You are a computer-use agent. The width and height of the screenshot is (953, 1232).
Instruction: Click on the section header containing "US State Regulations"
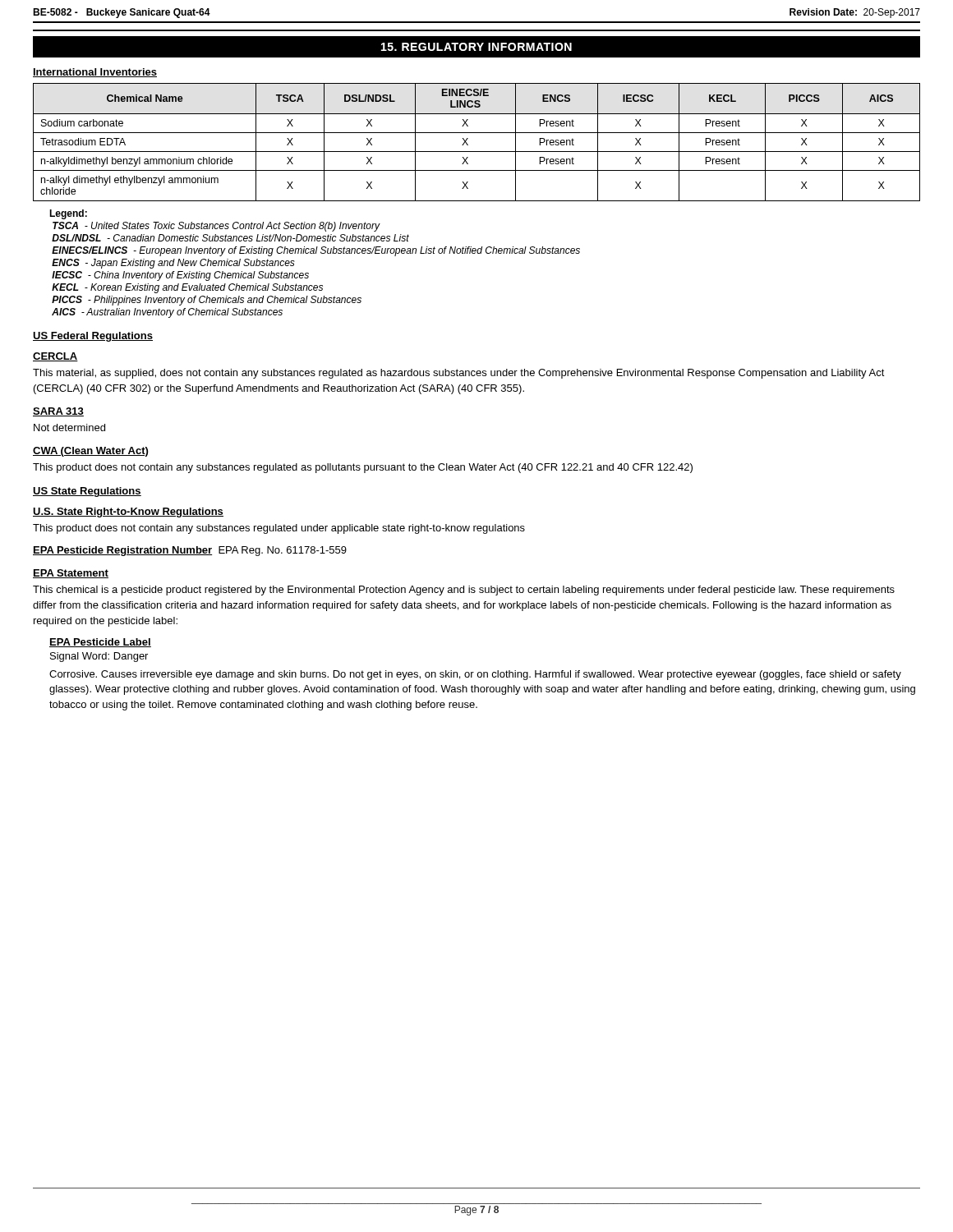(x=87, y=491)
